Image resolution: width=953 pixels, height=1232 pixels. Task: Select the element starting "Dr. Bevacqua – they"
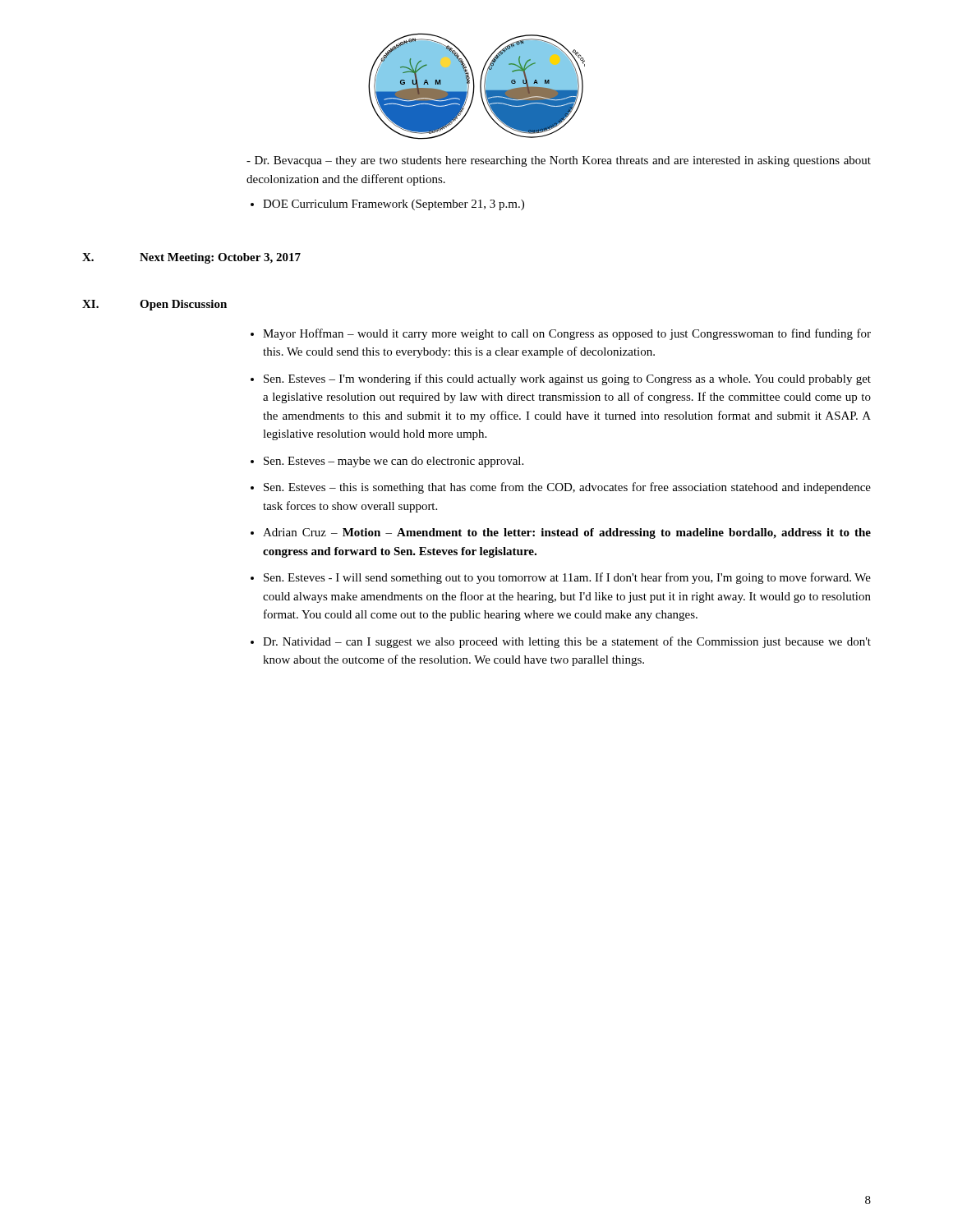(x=559, y=170)
